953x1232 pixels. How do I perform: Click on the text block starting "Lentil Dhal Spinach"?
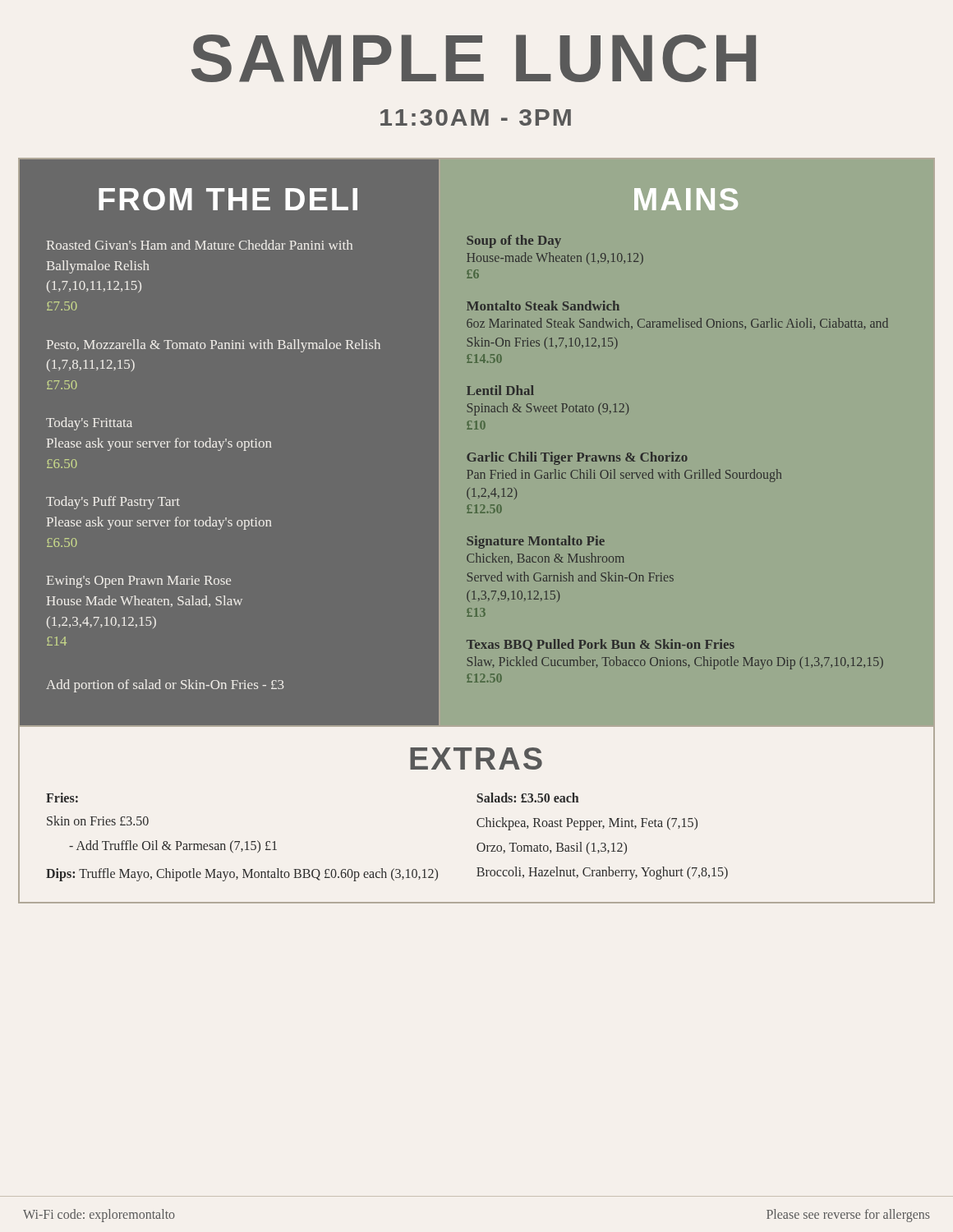500,390
